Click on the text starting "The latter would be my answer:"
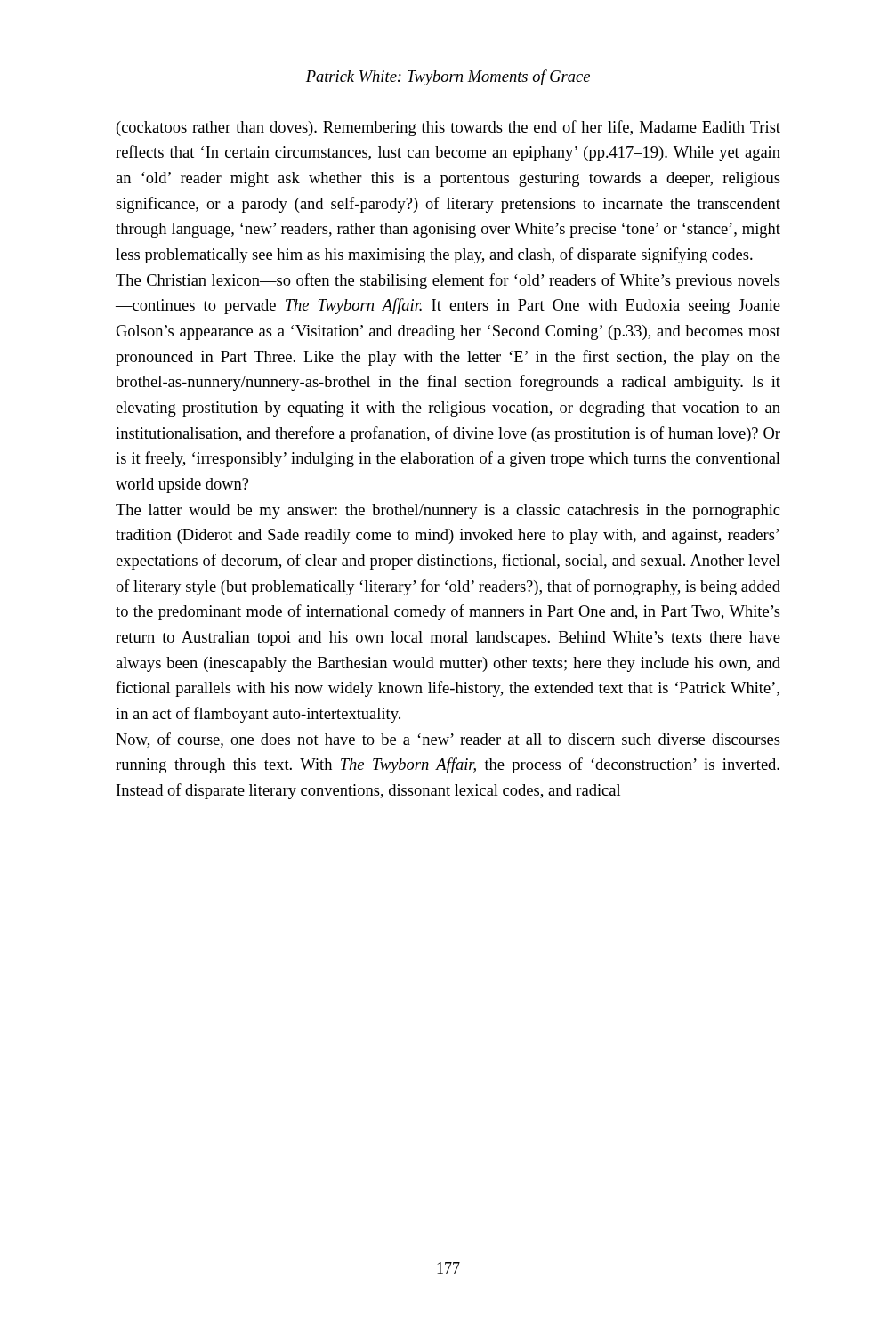896x1335 pixels. (448, 612)
